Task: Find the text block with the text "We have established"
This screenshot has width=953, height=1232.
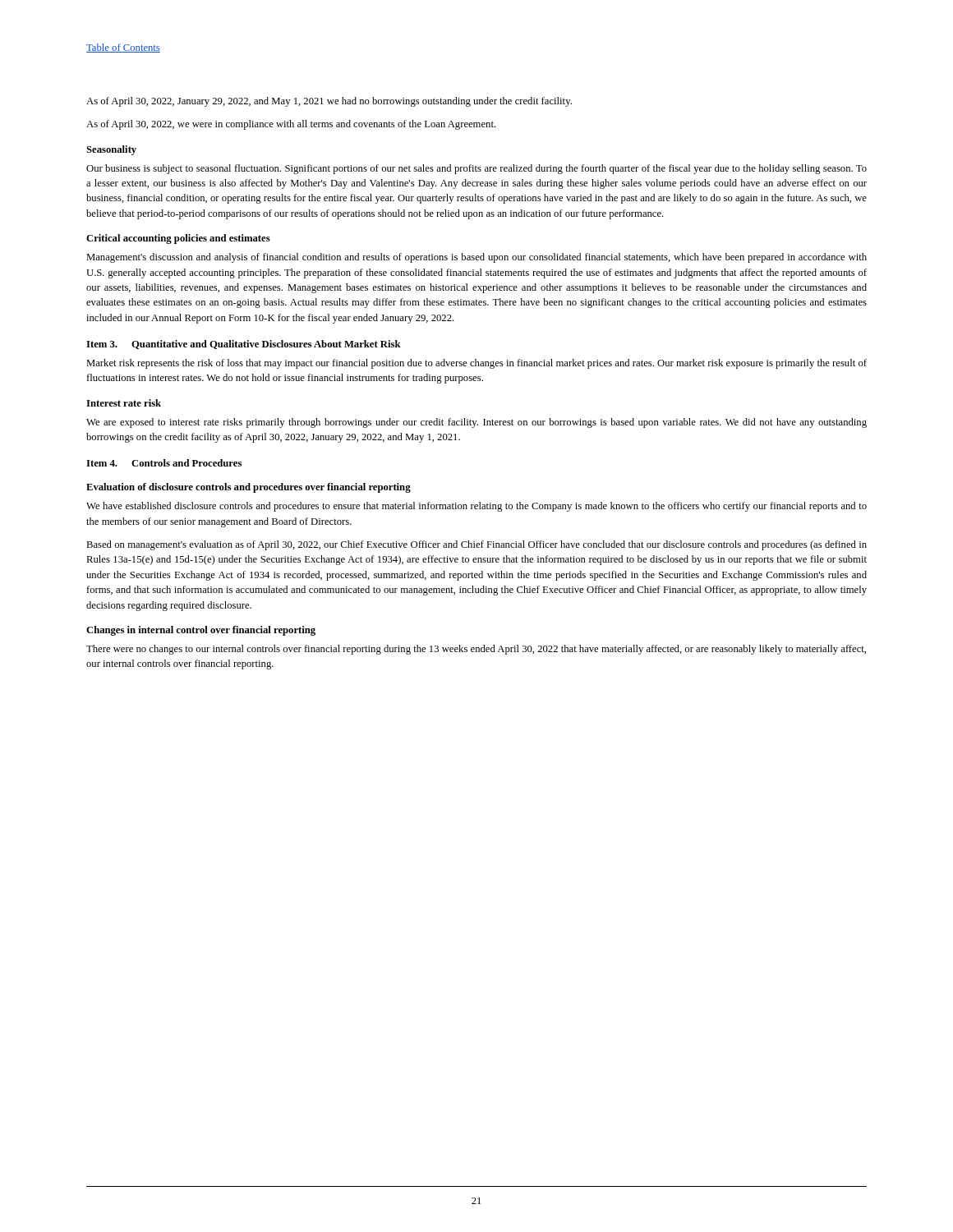Action: [x=476, y=514]
